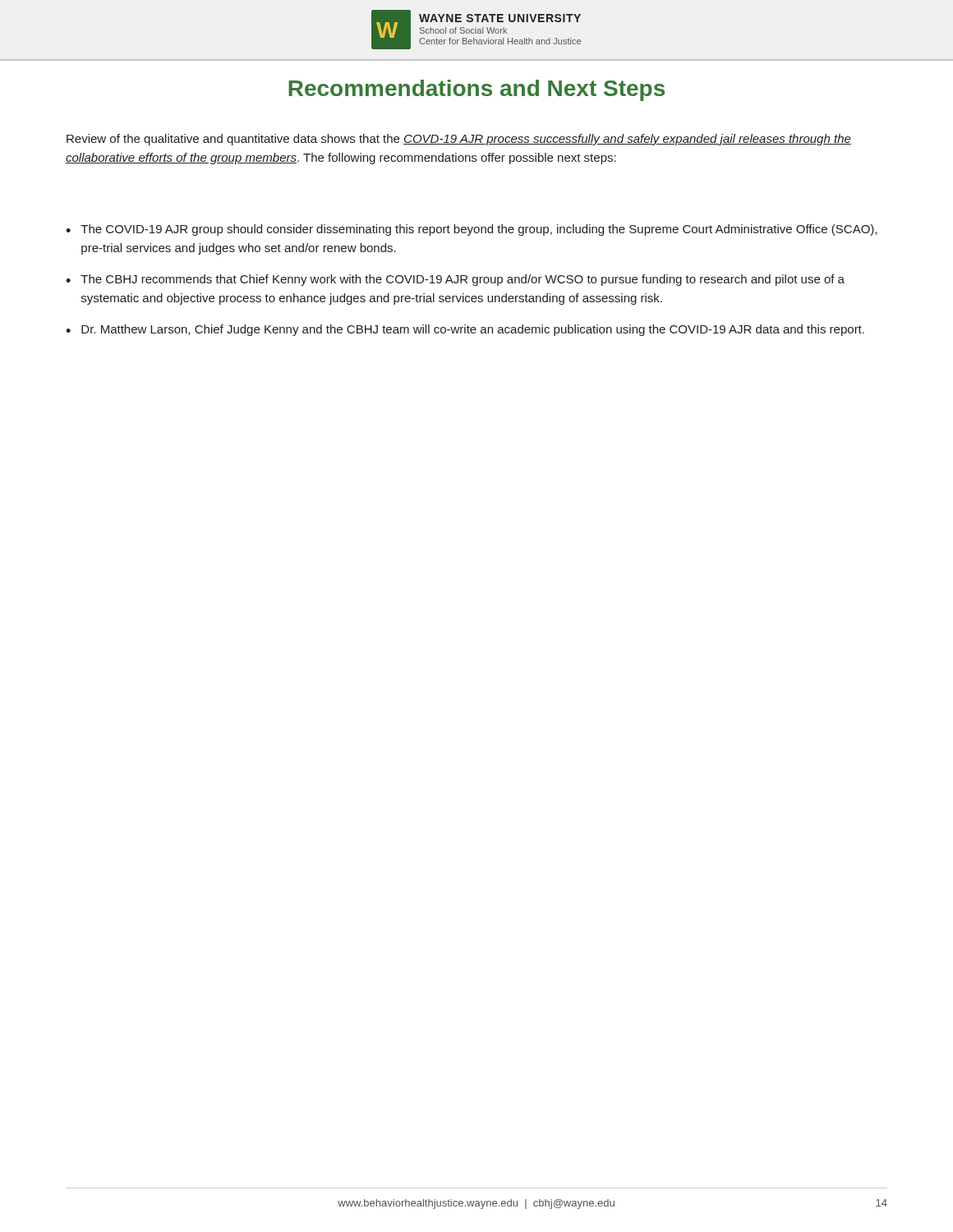Click the passage that begins "Review of the"

pyautogui.click(x=476, y=148)
